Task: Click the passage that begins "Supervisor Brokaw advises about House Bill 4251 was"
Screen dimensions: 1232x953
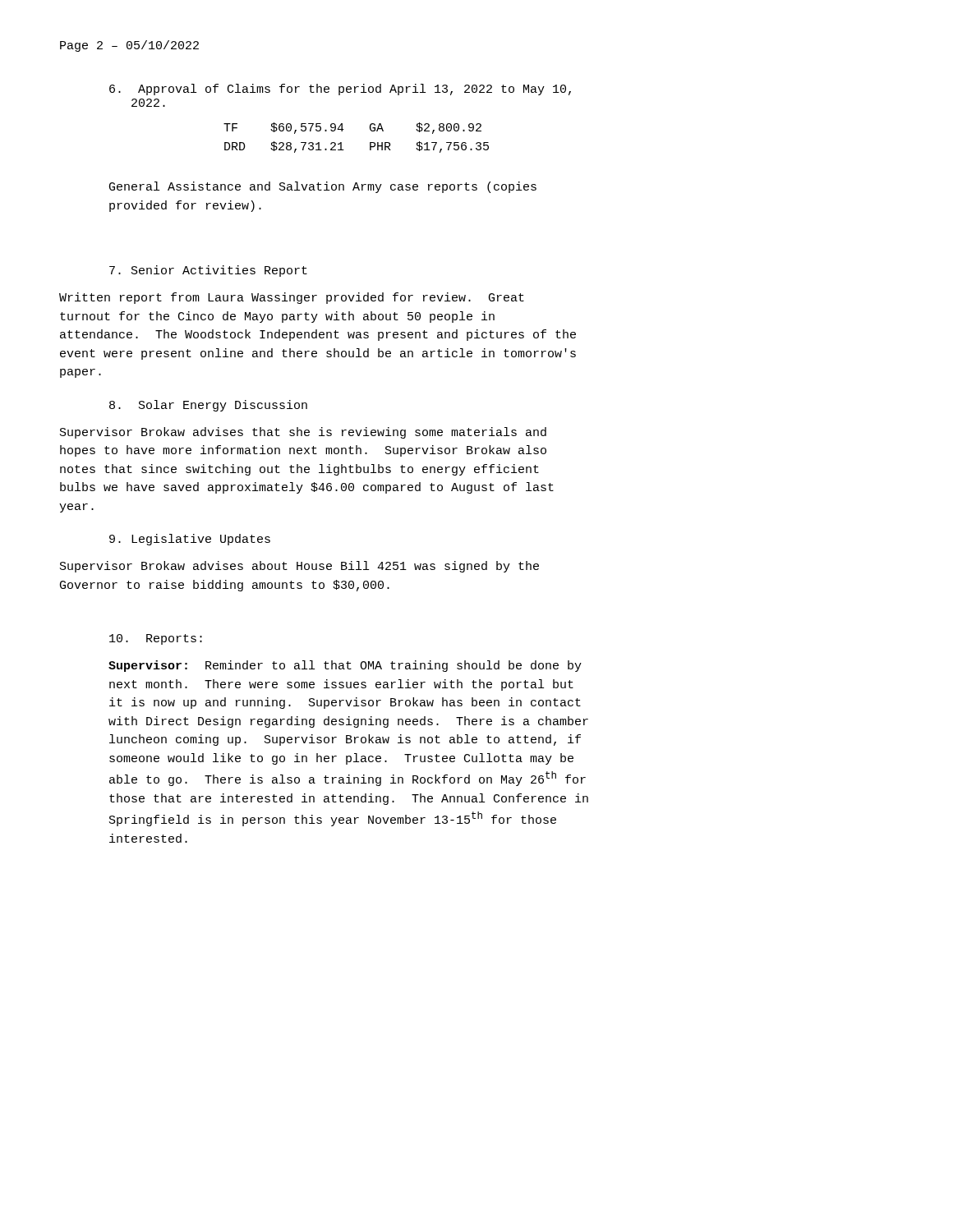Action: (x=300, y=576)
